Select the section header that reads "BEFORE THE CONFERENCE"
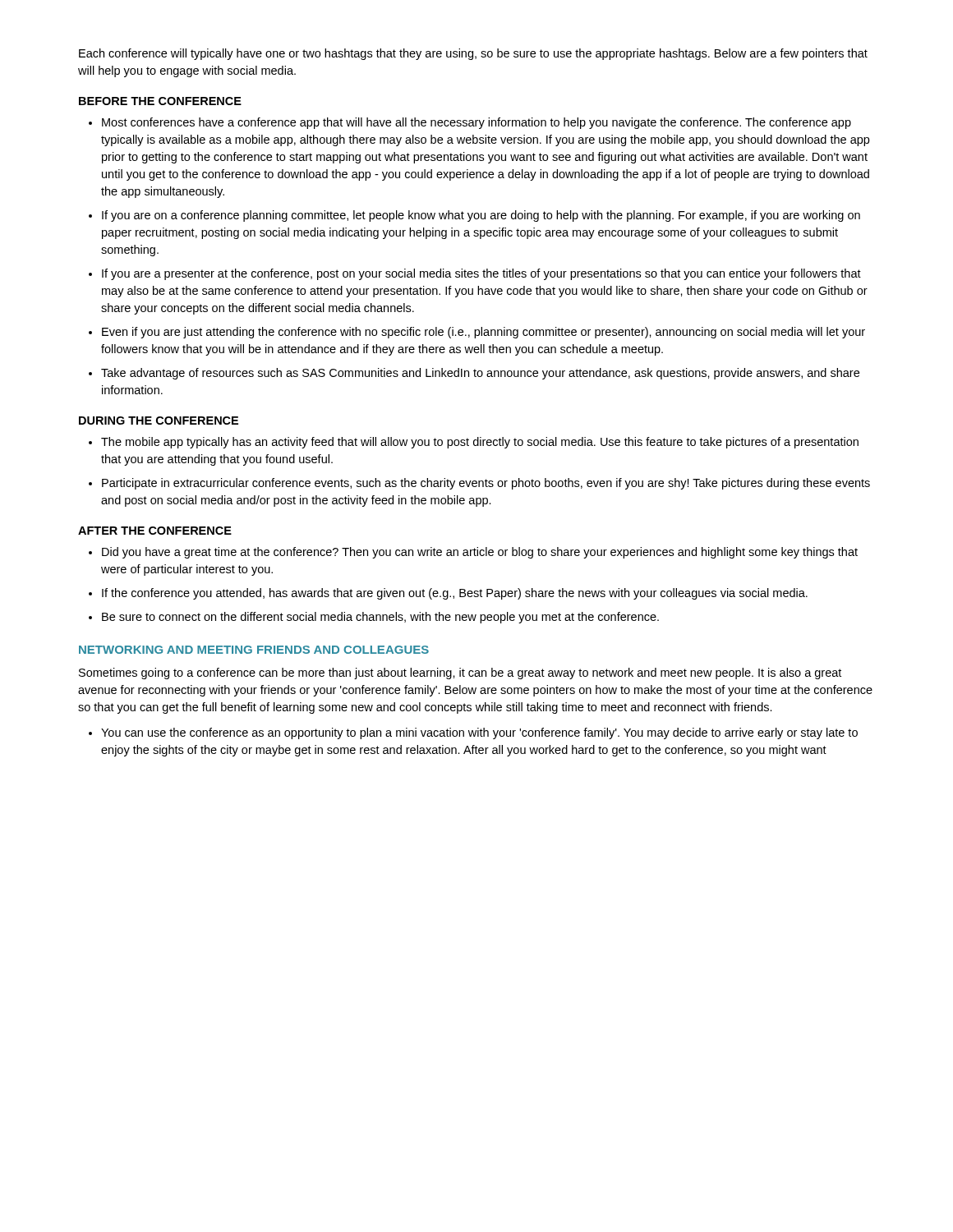Image resolution: width=953 pixels, height=1232 pixels. pos(160,101)
